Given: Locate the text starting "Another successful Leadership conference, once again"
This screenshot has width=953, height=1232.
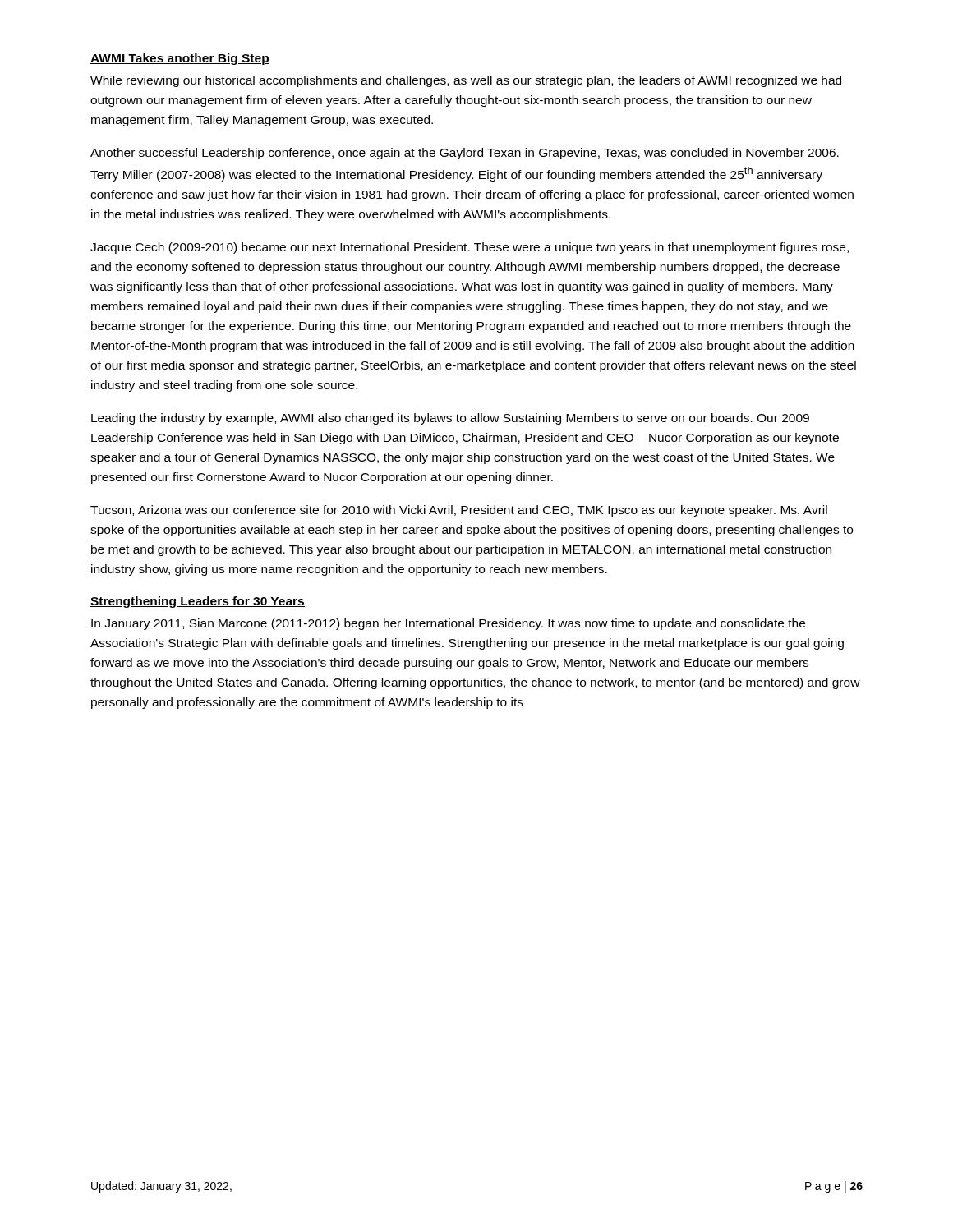Looking at the screenshot, I should [472, 183].
